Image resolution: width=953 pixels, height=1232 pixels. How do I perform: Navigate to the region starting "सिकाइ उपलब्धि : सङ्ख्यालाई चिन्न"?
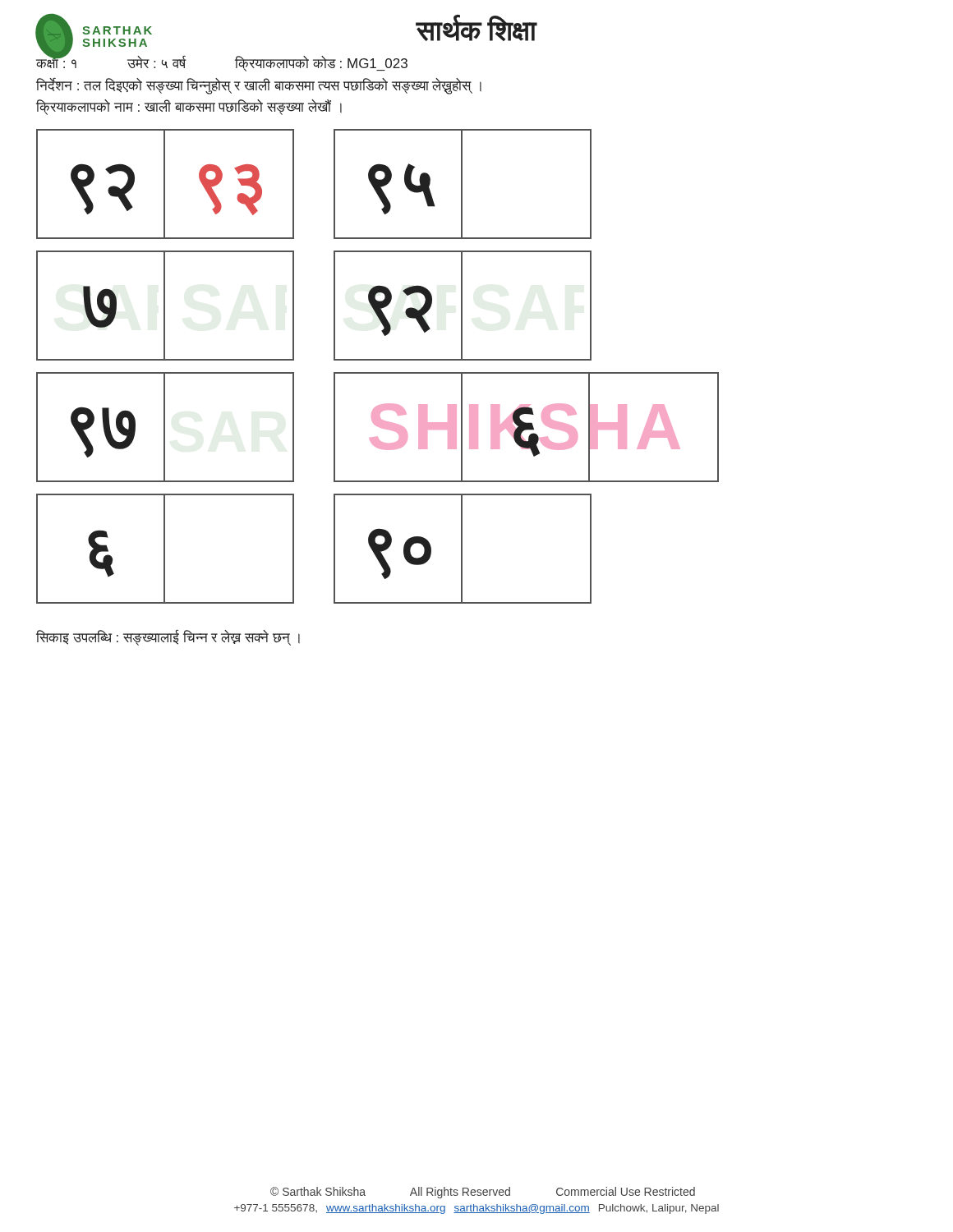click(x=169, y=637)
